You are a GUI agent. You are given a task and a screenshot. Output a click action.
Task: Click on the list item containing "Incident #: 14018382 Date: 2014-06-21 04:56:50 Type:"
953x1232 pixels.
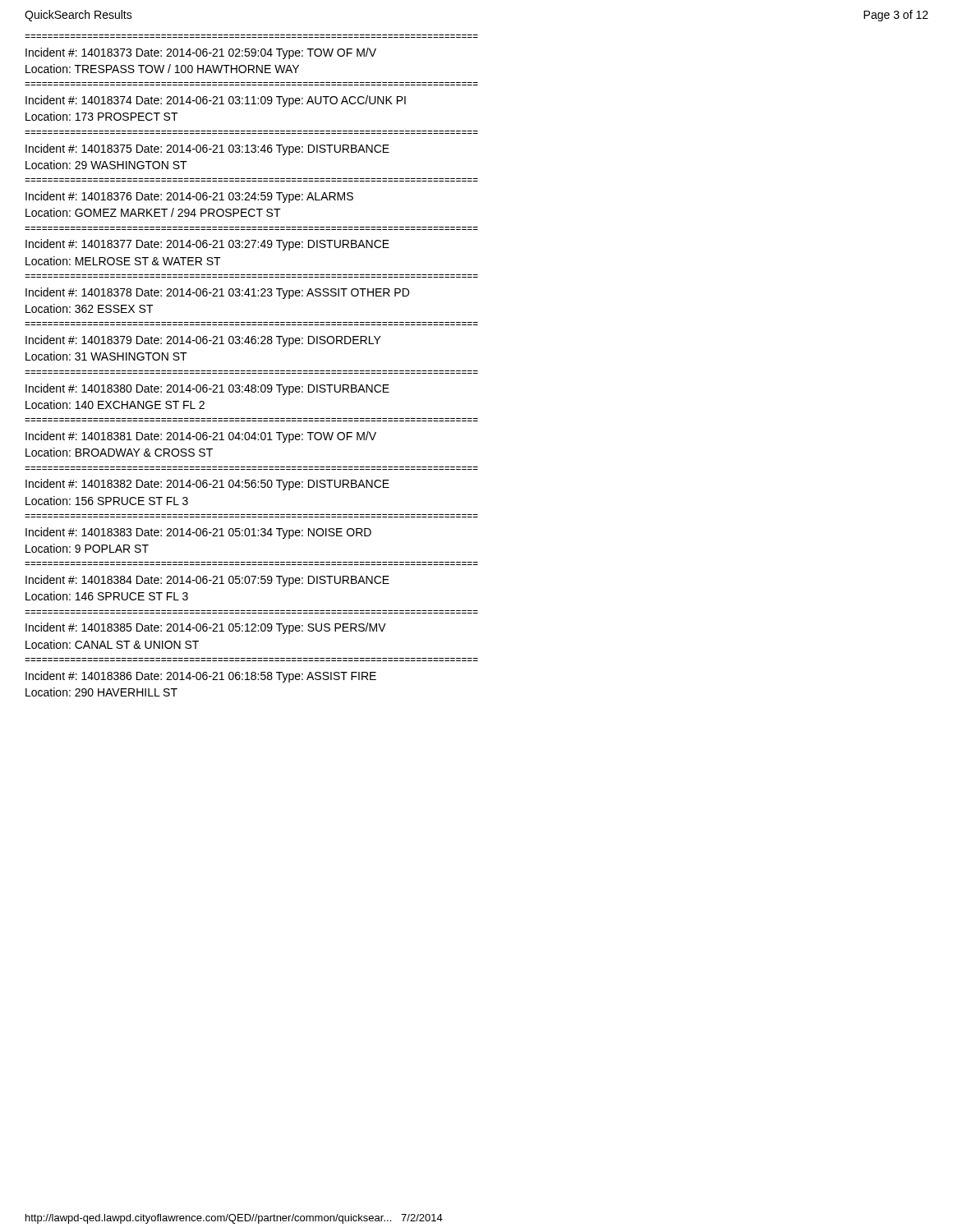(207, 492)
